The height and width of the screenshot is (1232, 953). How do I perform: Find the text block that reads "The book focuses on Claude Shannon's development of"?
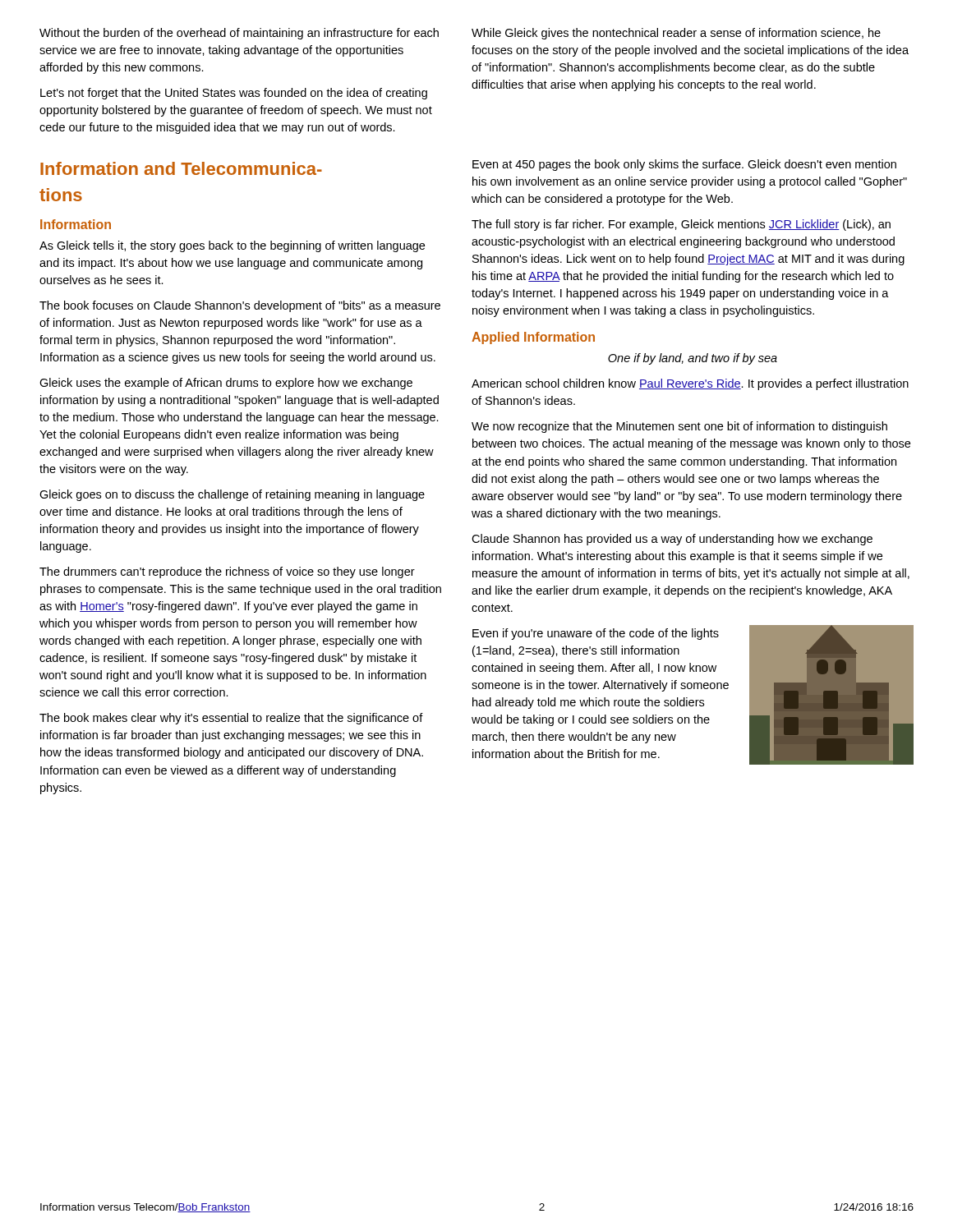coord(241,332)
